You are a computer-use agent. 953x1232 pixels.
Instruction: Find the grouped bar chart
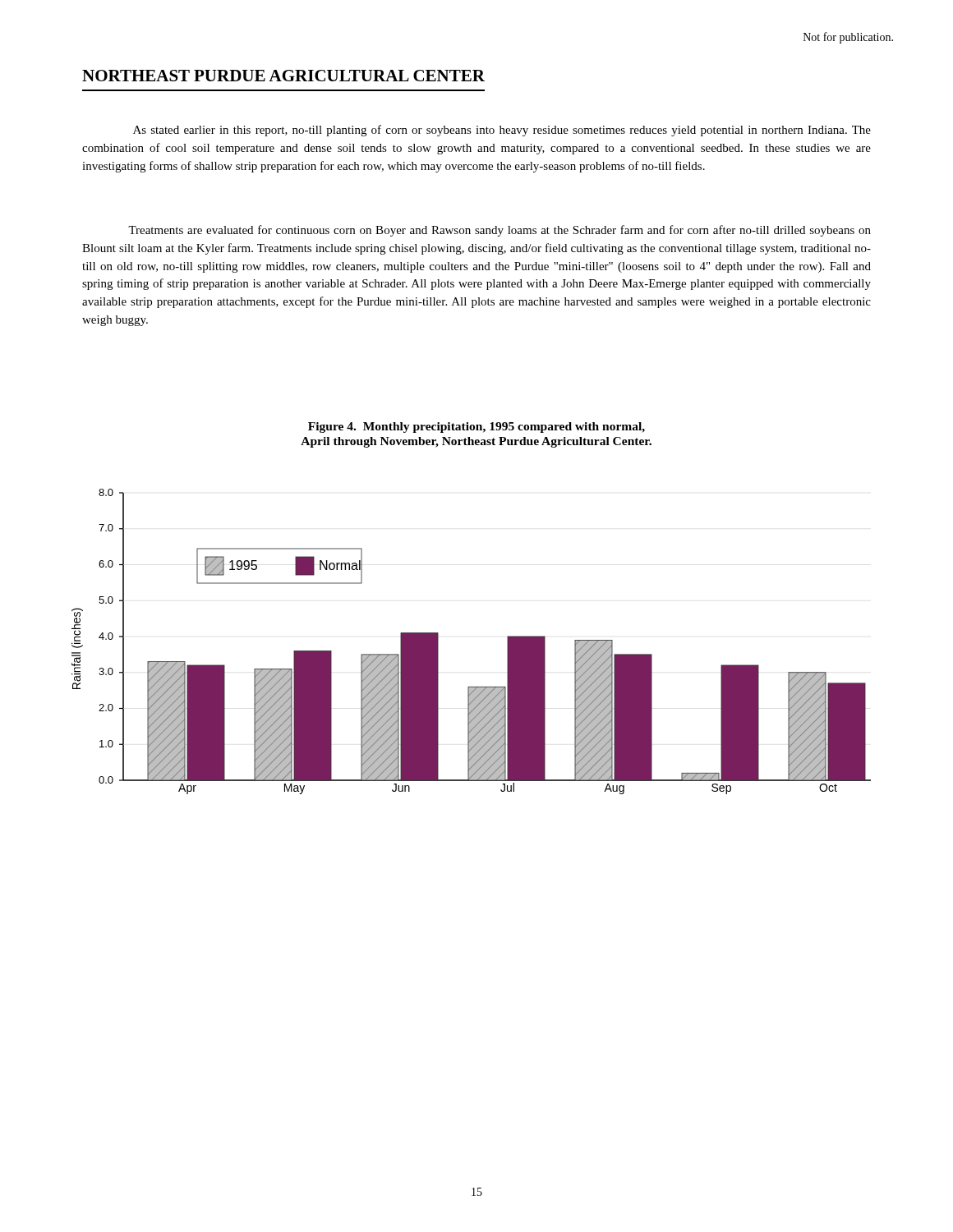pyautogui.click(x=476, y=657)
